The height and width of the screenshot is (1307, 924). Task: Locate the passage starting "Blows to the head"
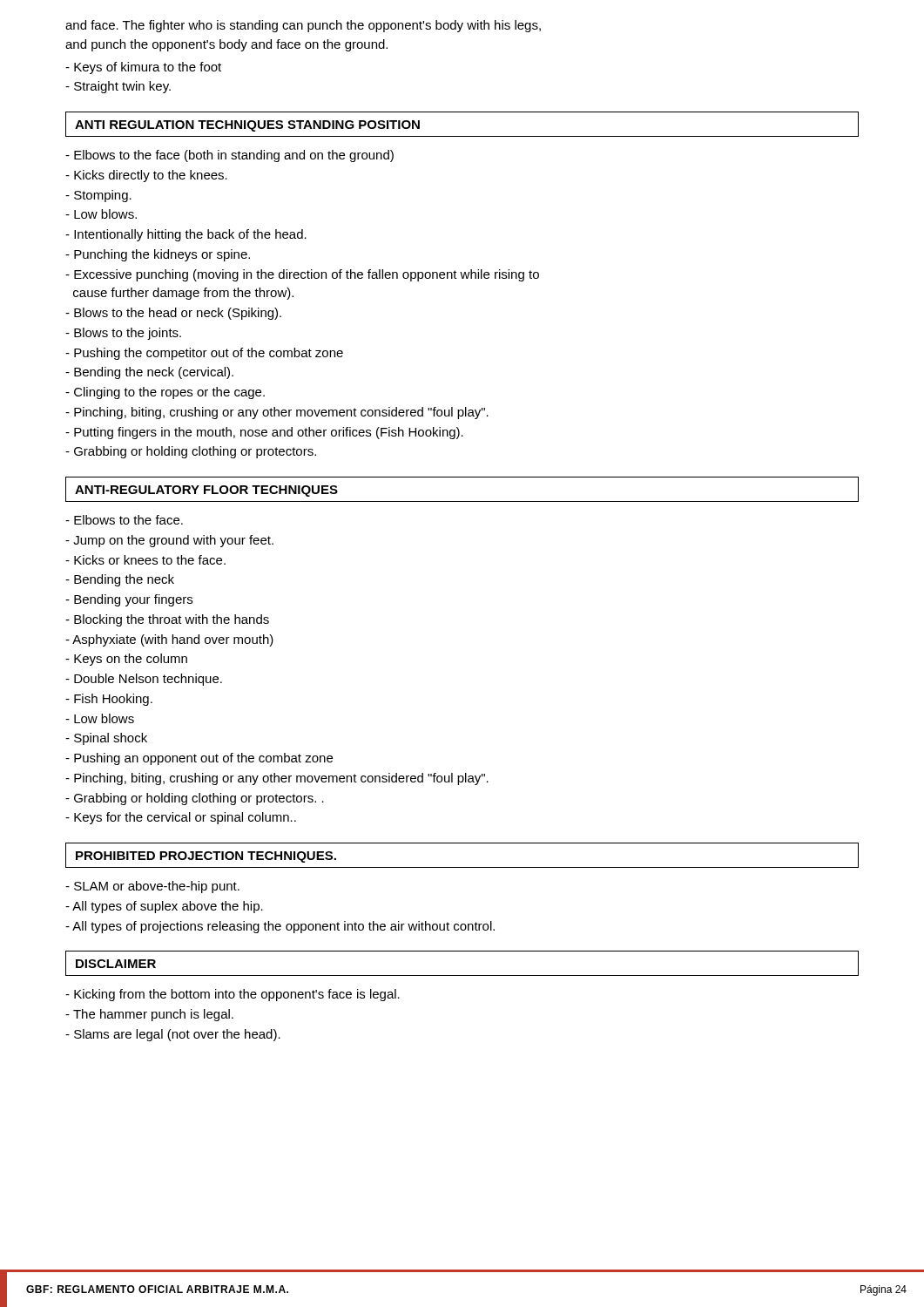pos(174,312)
